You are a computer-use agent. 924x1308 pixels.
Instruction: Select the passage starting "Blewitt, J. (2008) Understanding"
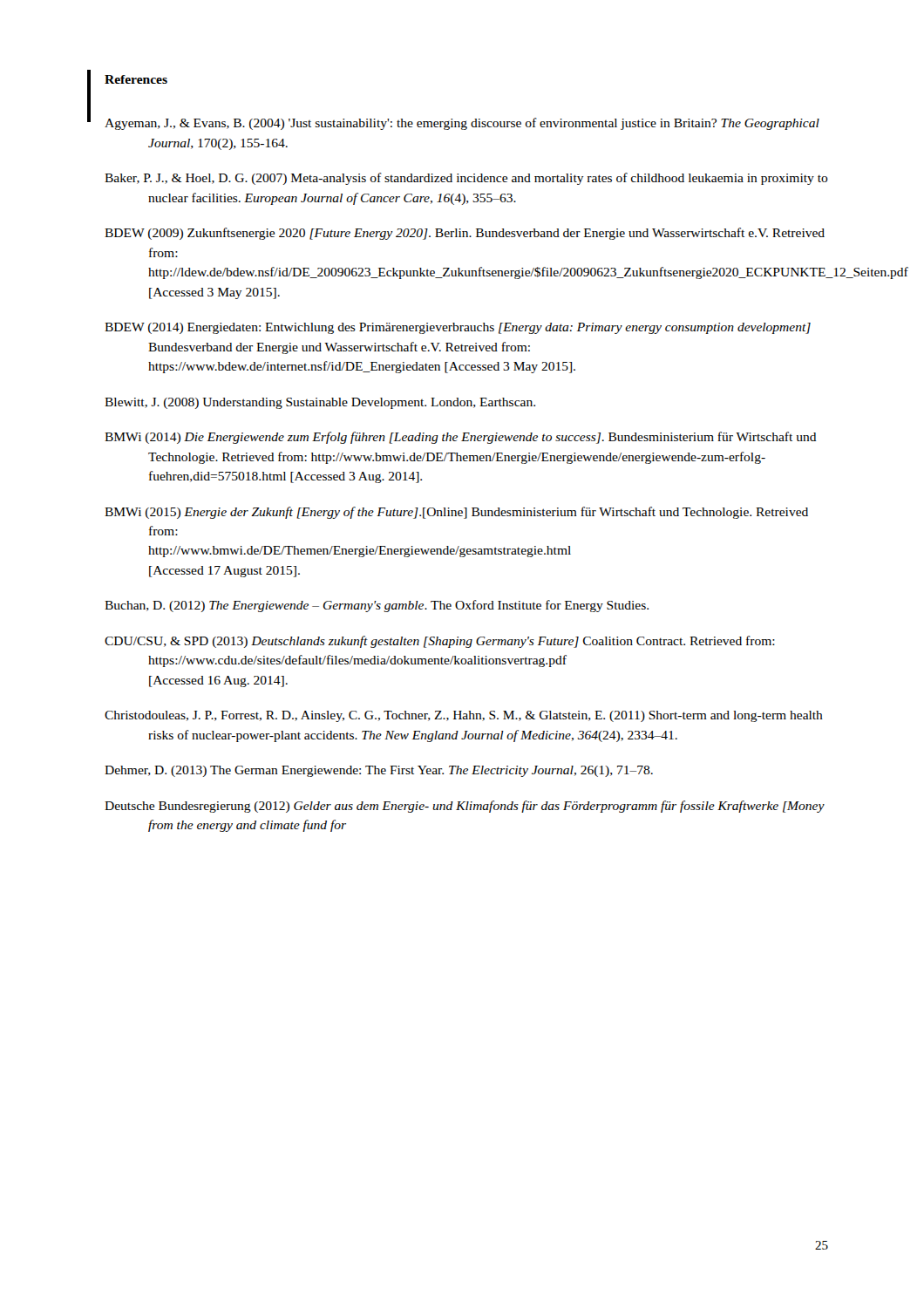320,401
